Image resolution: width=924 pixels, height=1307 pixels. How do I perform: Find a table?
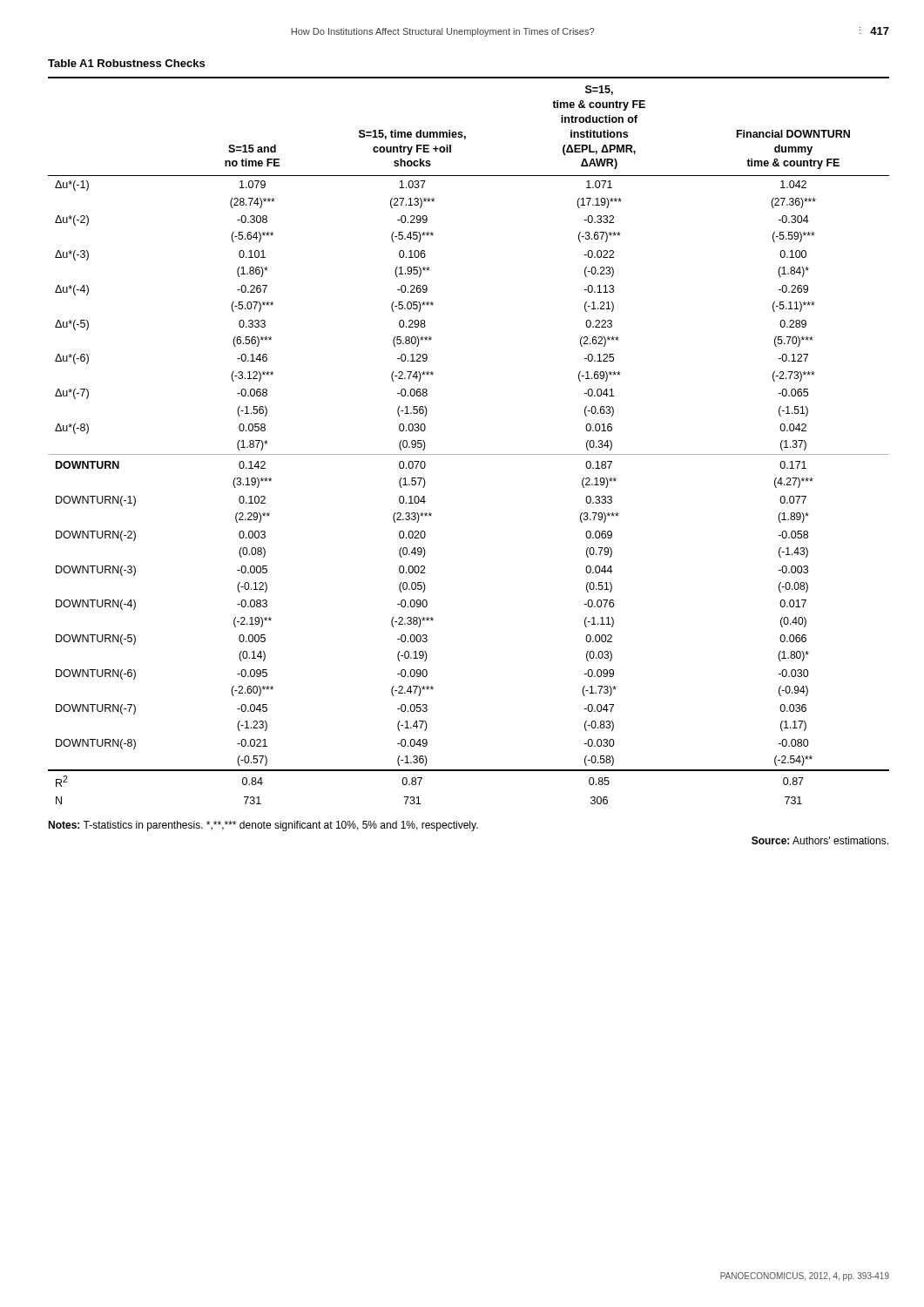(x=469, y=443)
